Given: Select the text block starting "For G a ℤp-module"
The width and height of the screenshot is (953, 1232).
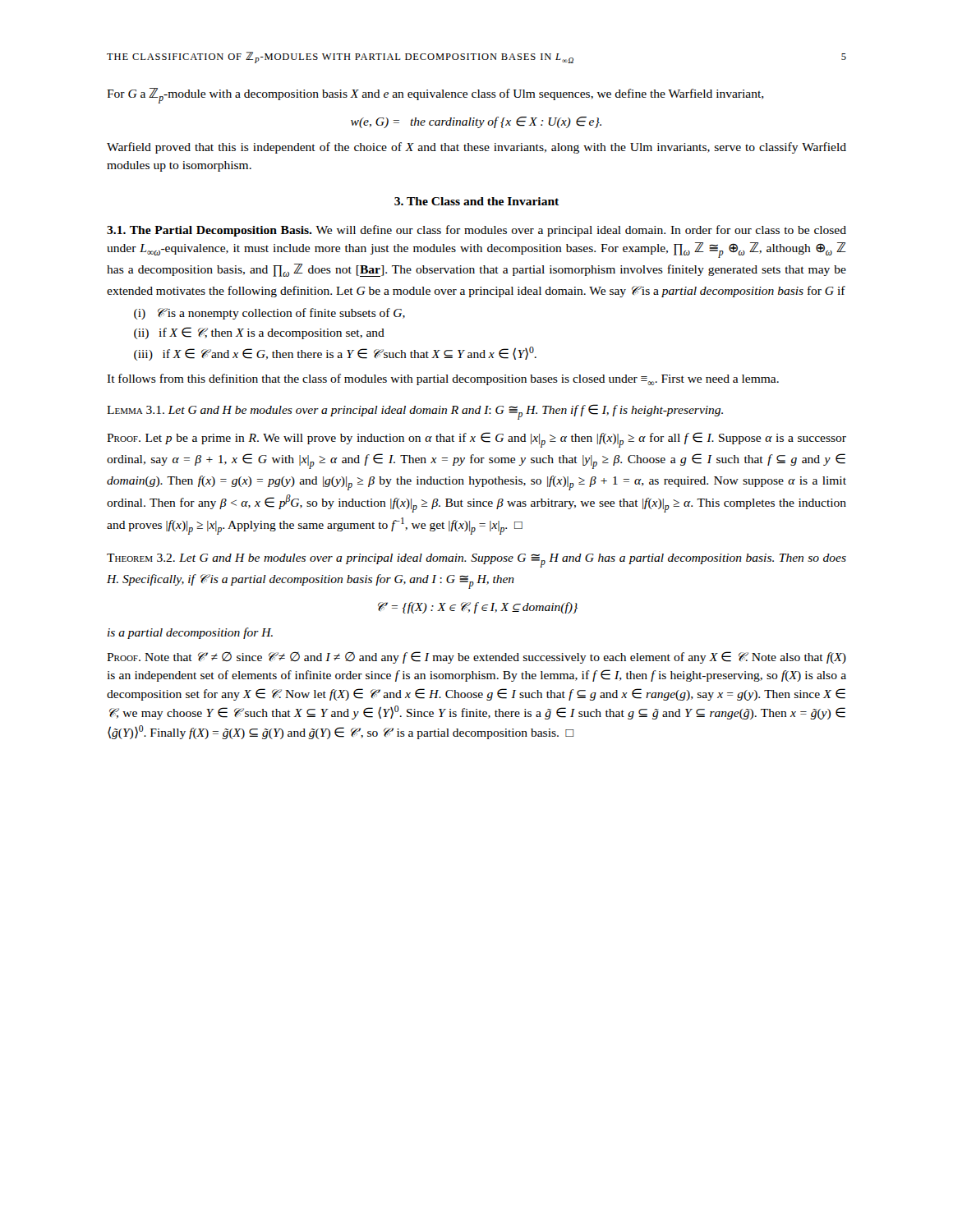Looking at the screenshot, I should [476, 95].
